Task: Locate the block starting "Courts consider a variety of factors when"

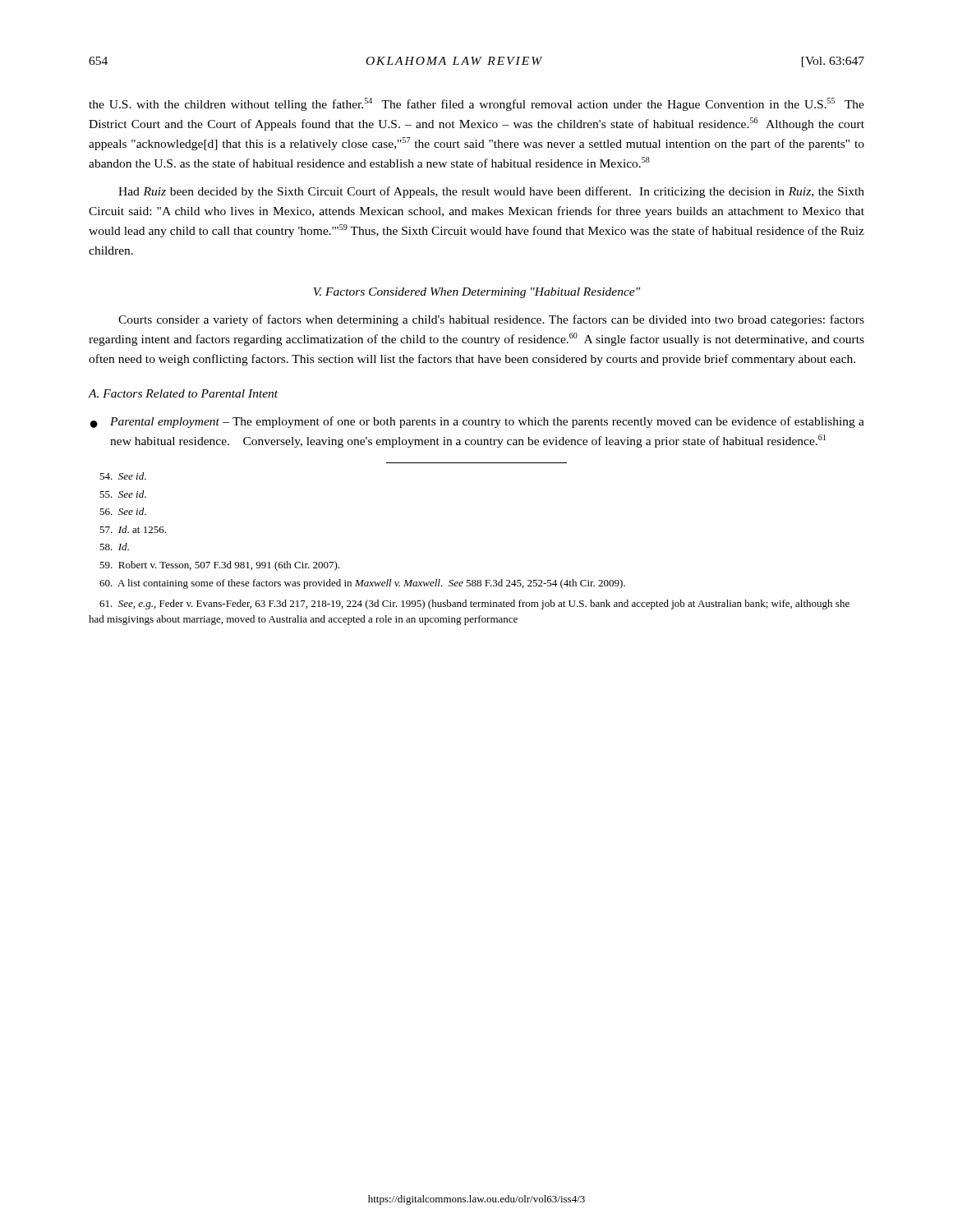Action: point(476,339)
